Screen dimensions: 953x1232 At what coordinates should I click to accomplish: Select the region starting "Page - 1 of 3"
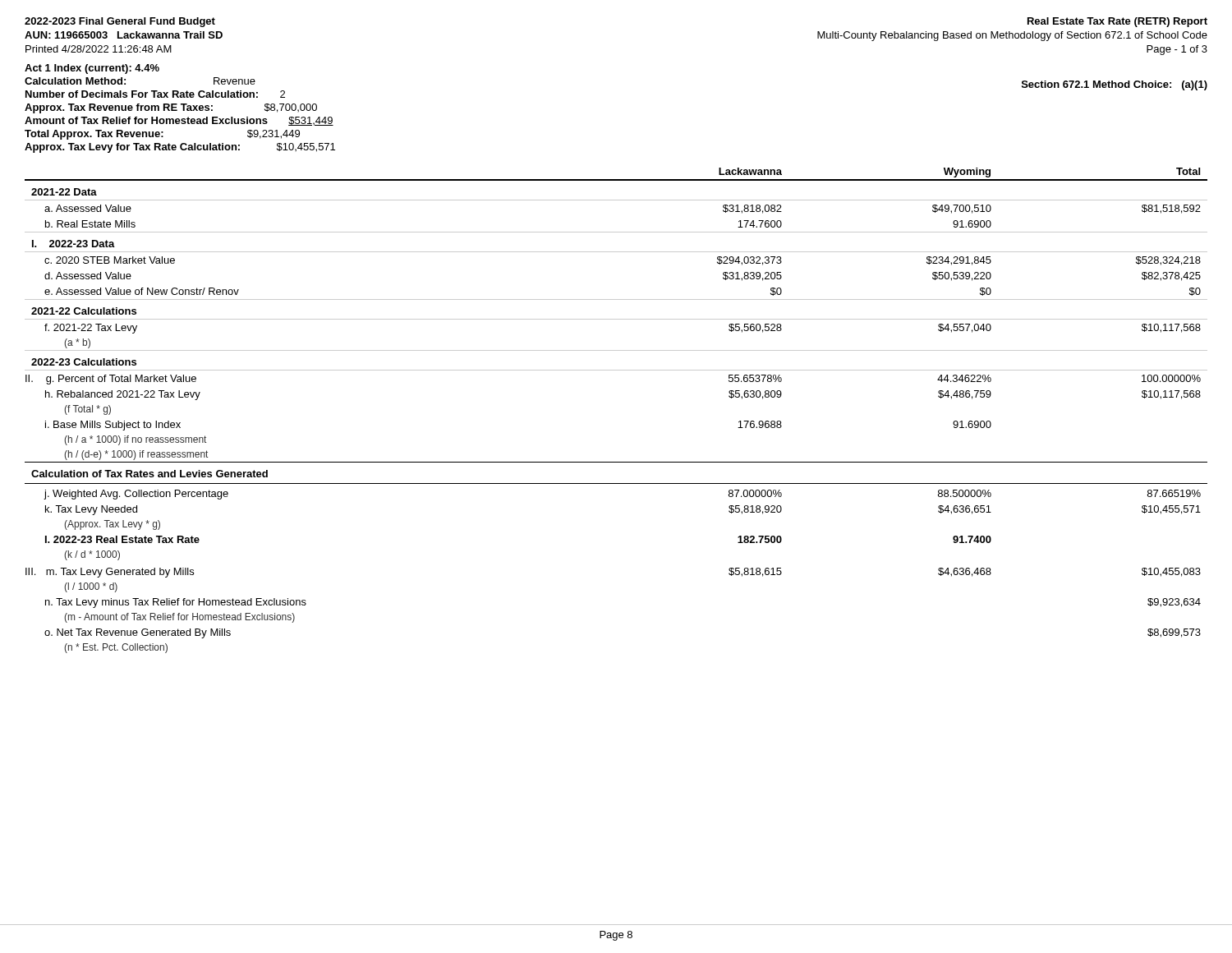click(1177, 49)
